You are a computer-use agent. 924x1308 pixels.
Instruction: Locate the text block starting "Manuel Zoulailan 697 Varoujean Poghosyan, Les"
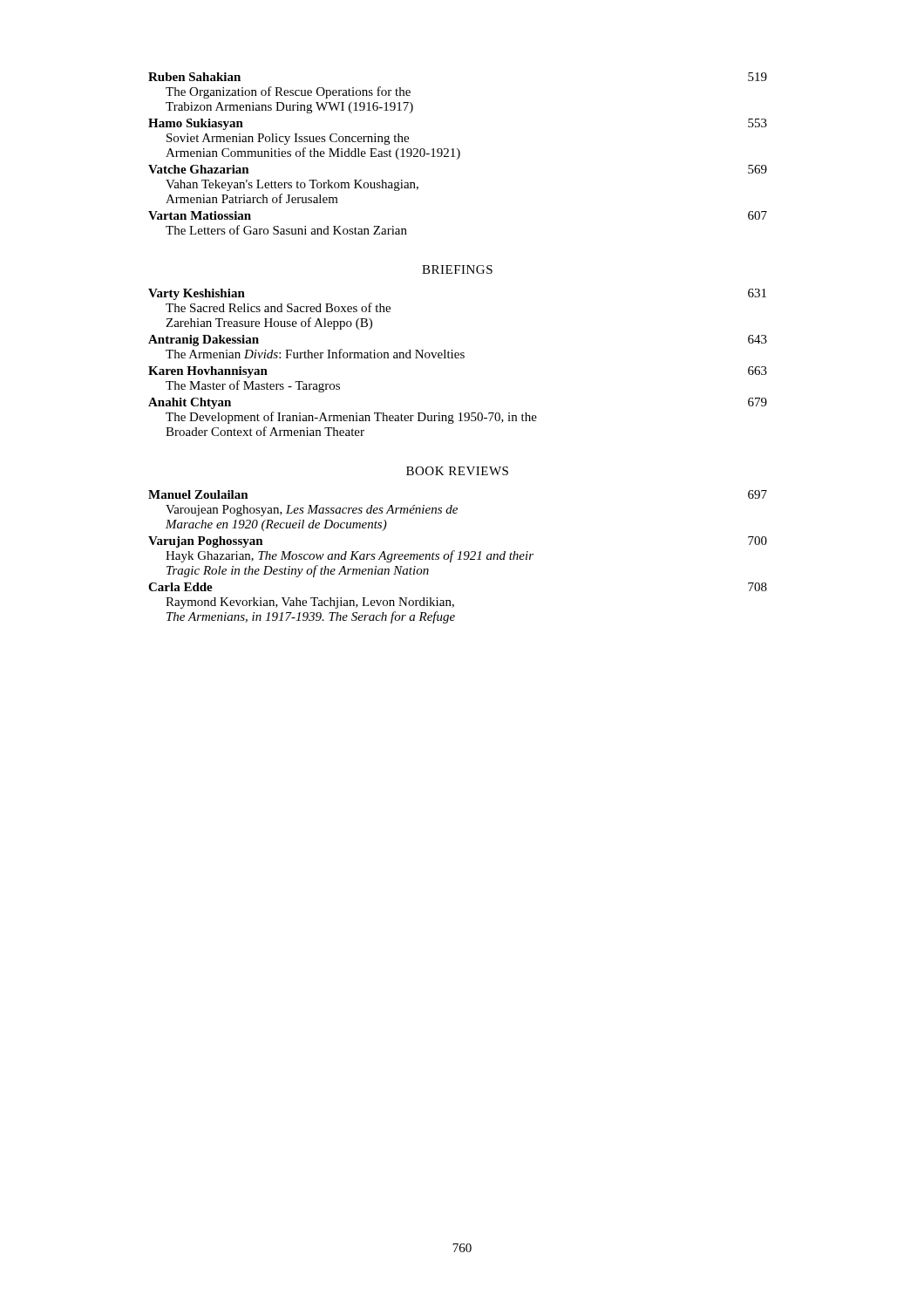(x=458, y=510)
